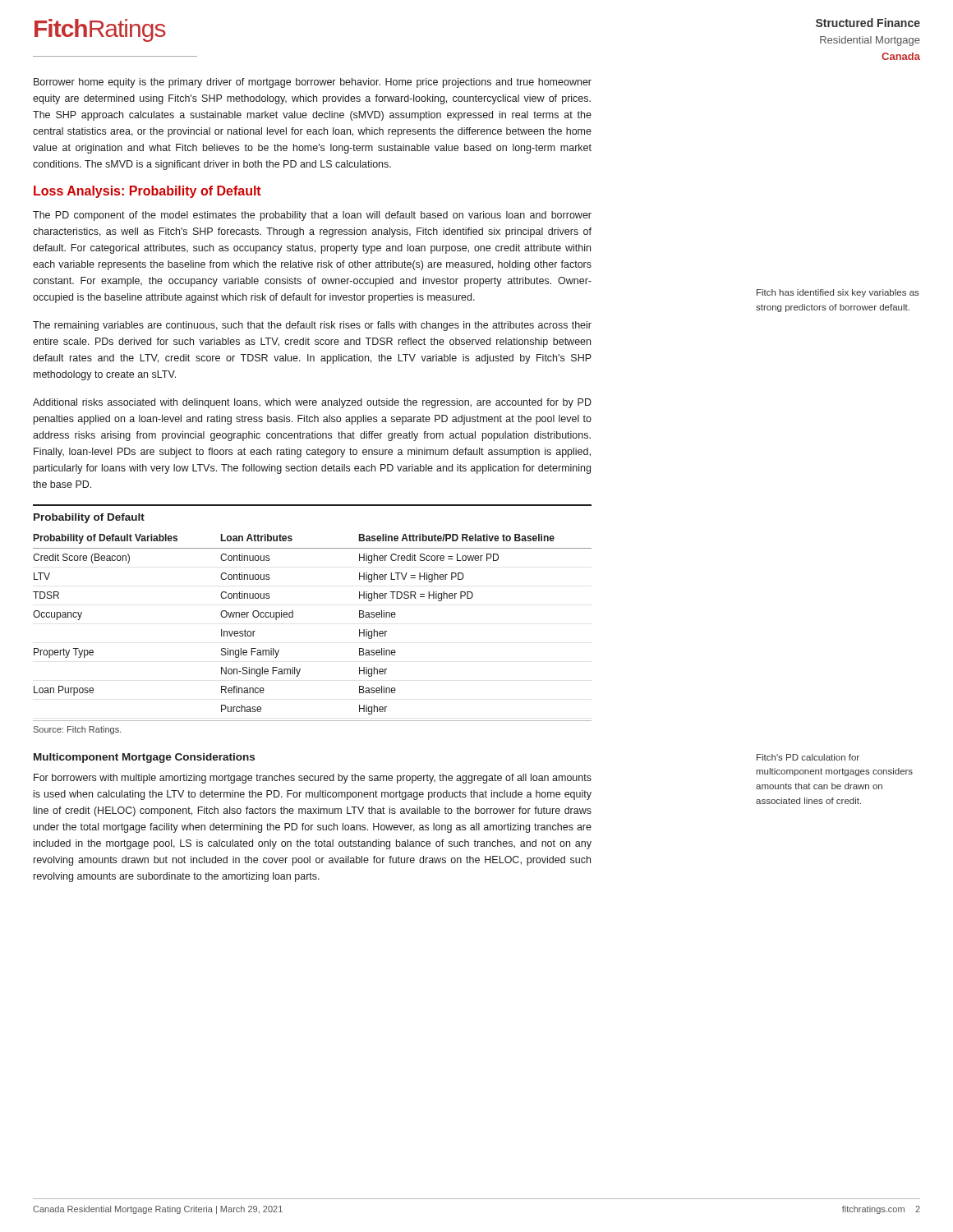The height and width of the screenshot is (1232, 953).
Task: Find the text block that says "Fitch has identified six key variables as"
Action: 837,300
